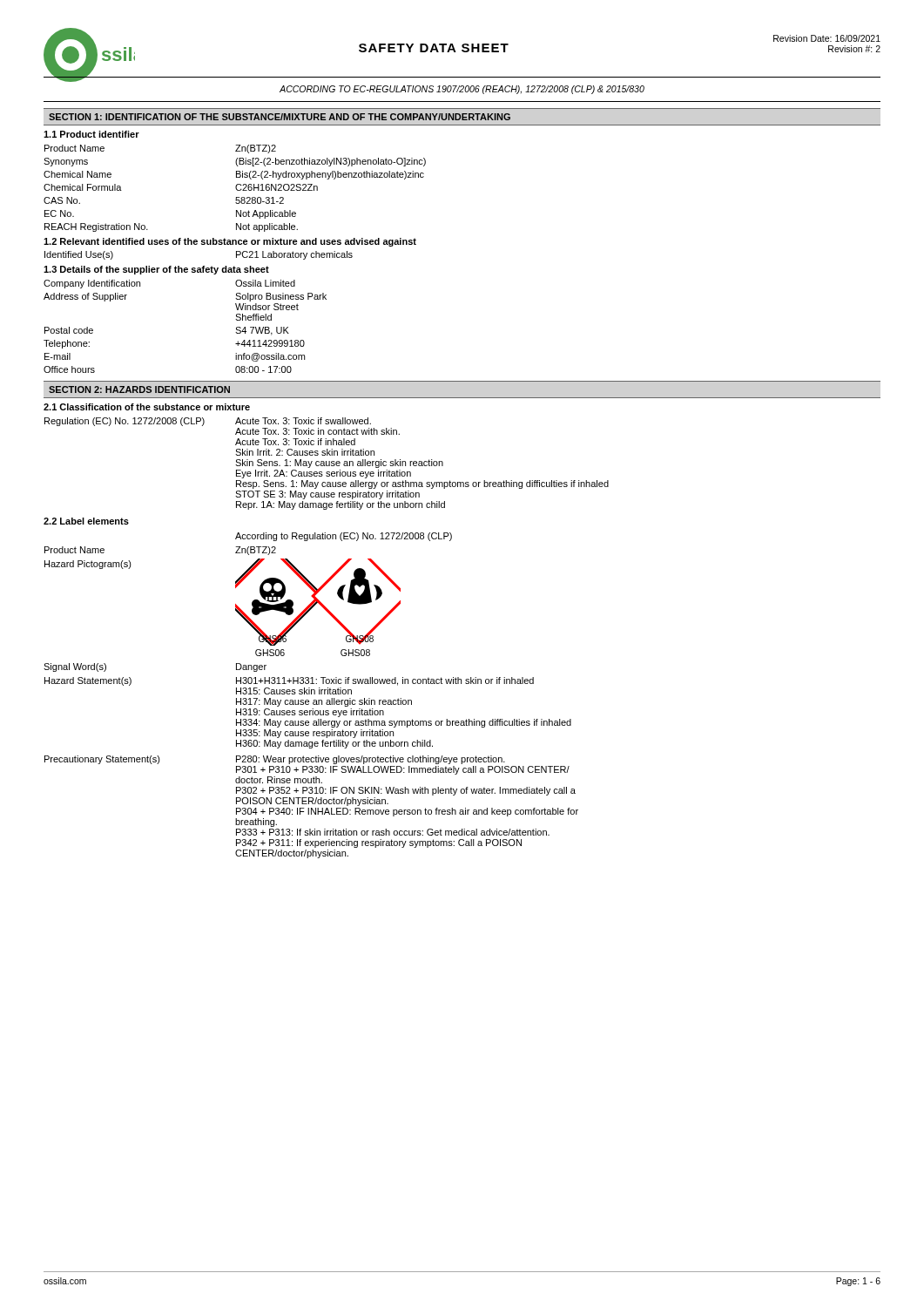Point to the block starting "ACCORDING TO EC-REGULATIONS"

[x=462, y=89]
